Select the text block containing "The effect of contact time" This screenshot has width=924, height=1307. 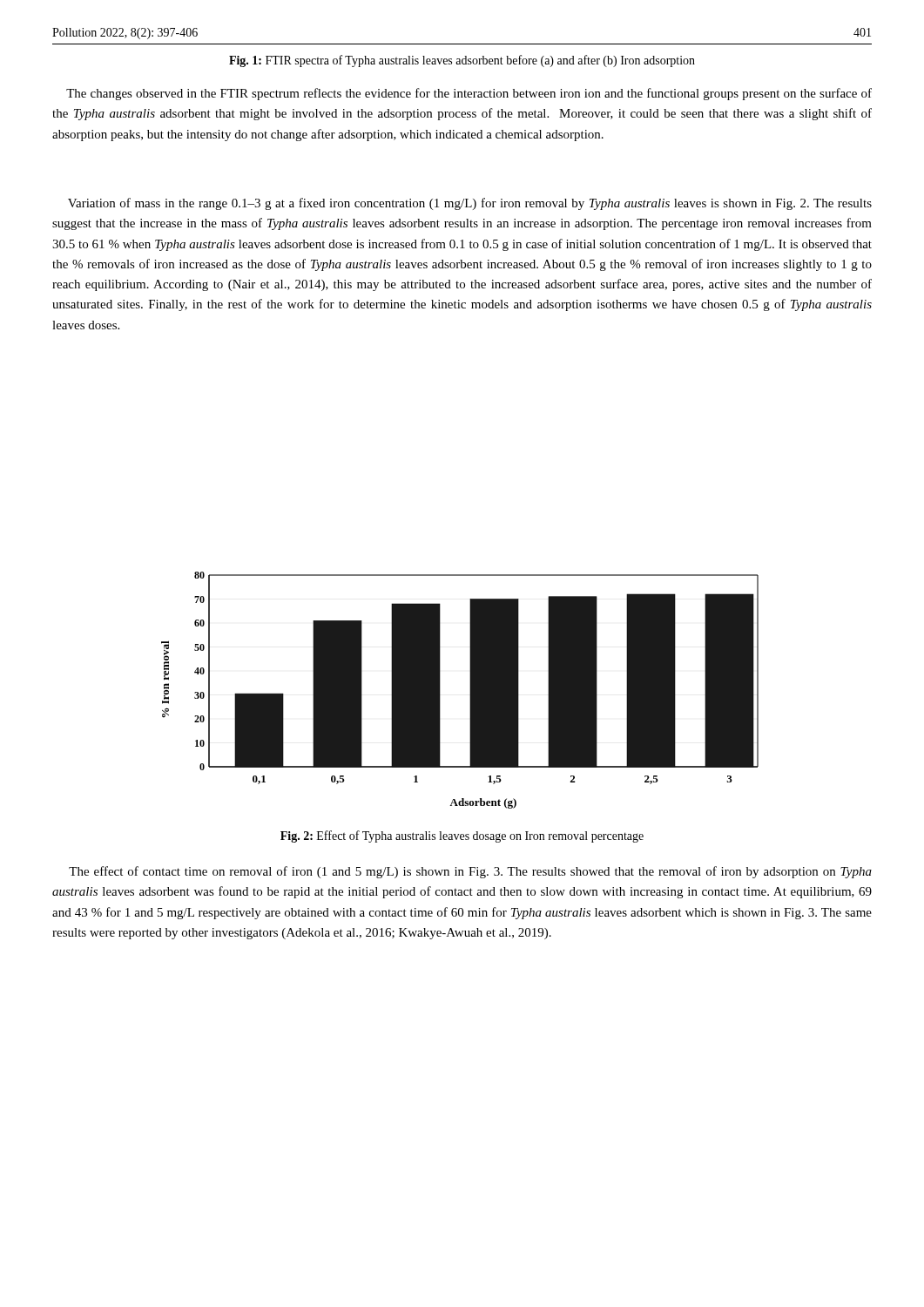pos(462,902)
